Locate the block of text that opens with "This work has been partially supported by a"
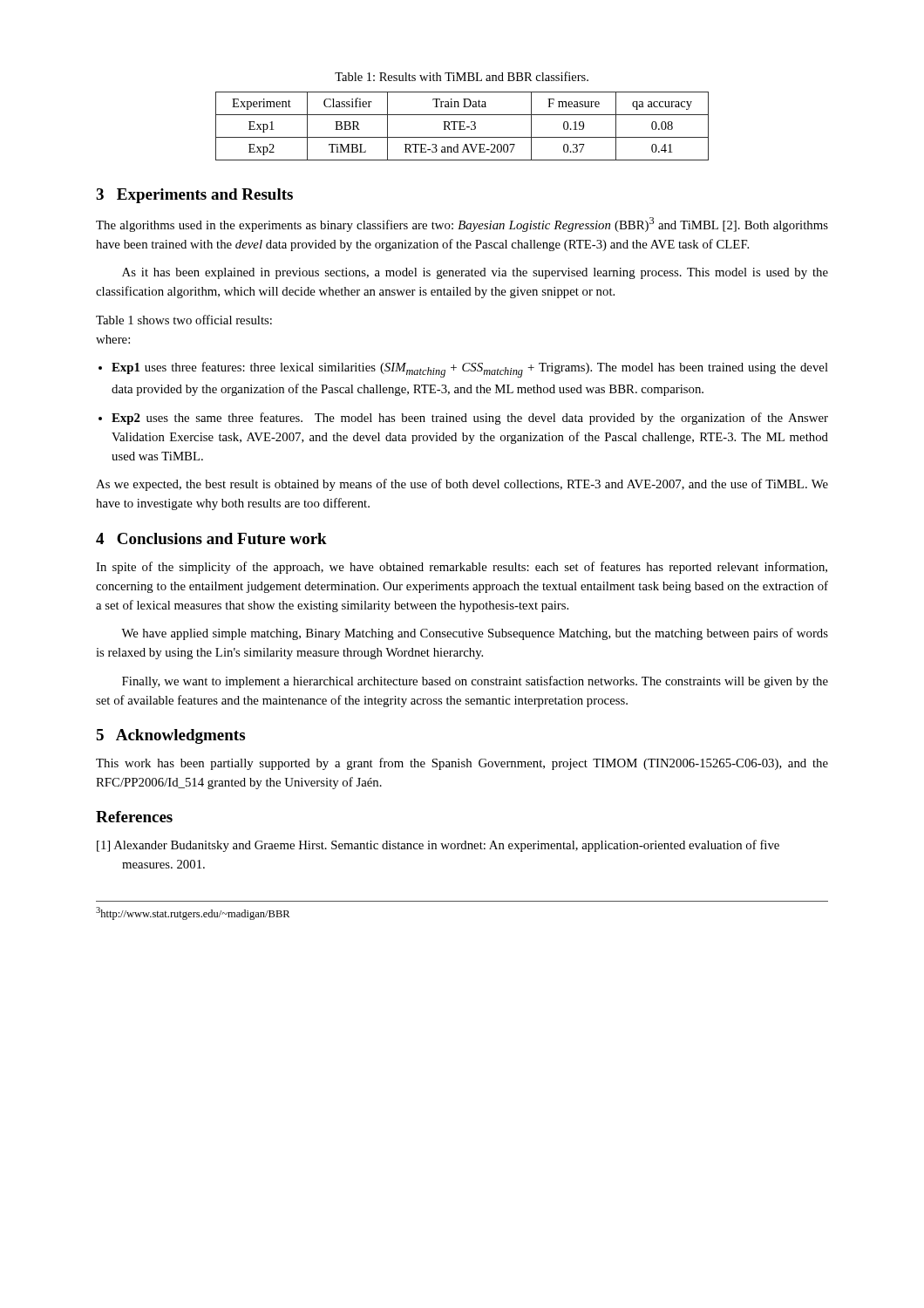This screenshot has width=924, height=1308. coord(462,773)
